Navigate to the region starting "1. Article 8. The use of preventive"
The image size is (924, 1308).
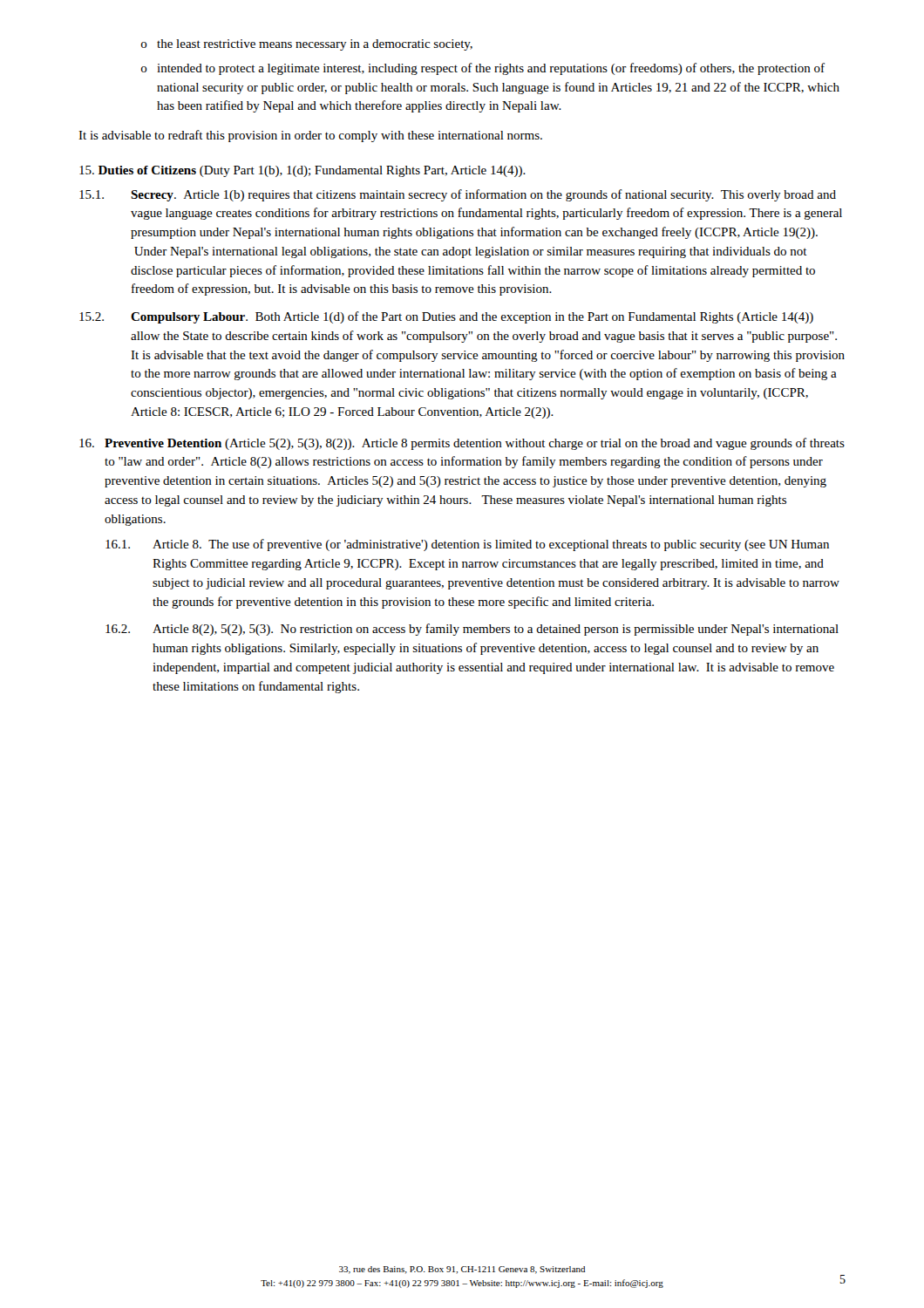(x=475, y=574)
